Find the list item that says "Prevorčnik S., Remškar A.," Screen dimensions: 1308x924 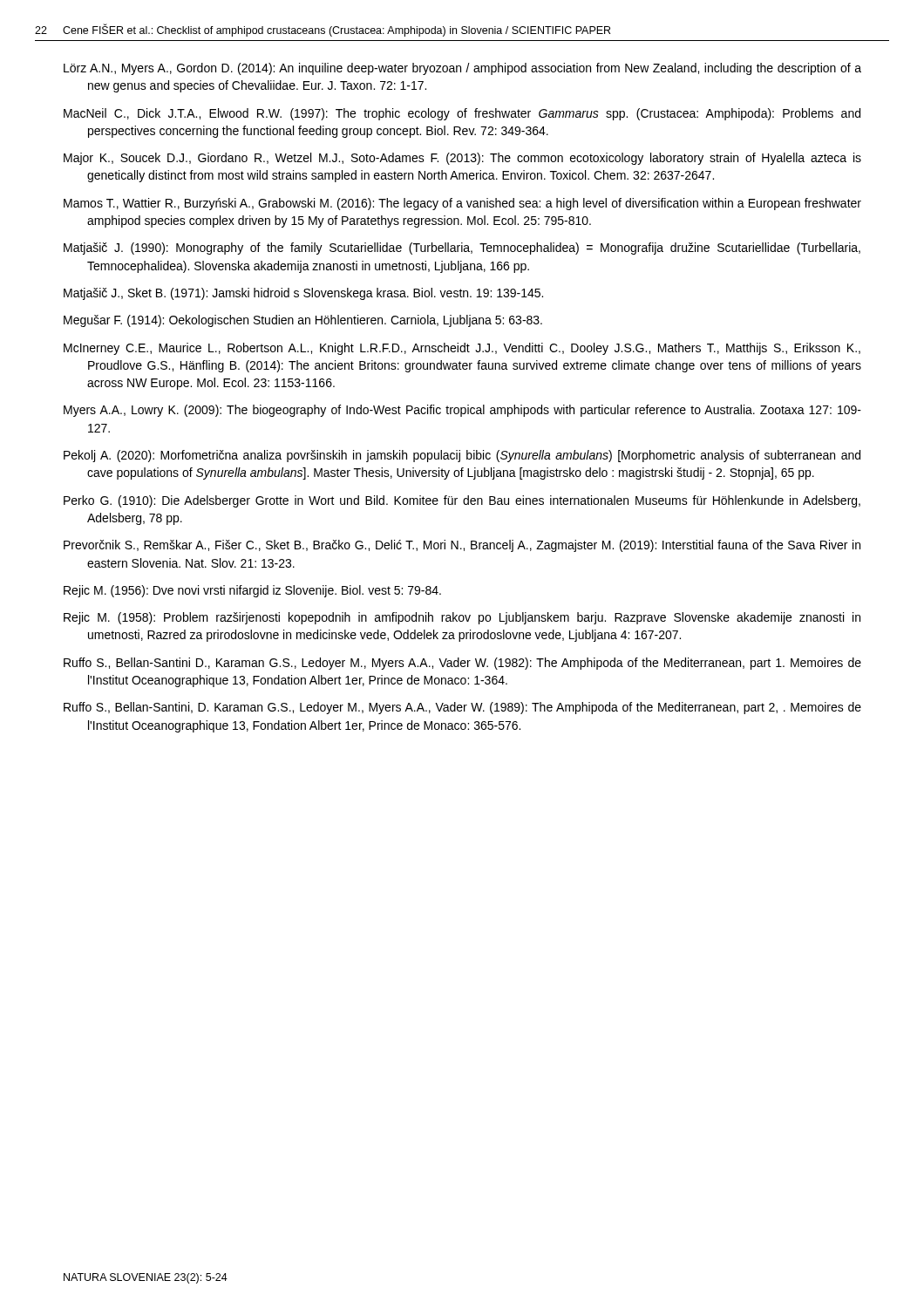coord(462,554)
